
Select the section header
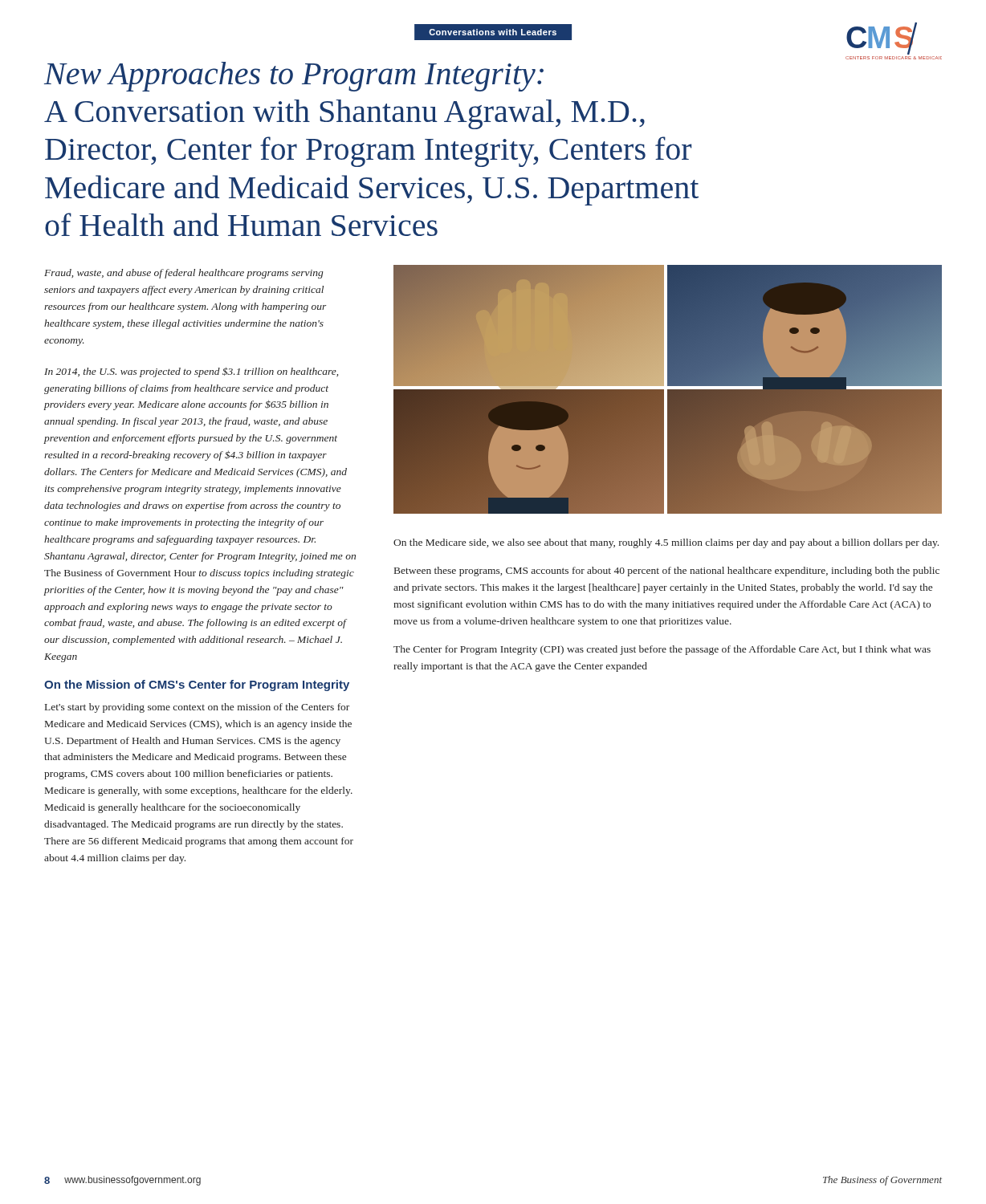tap(197, 684)
